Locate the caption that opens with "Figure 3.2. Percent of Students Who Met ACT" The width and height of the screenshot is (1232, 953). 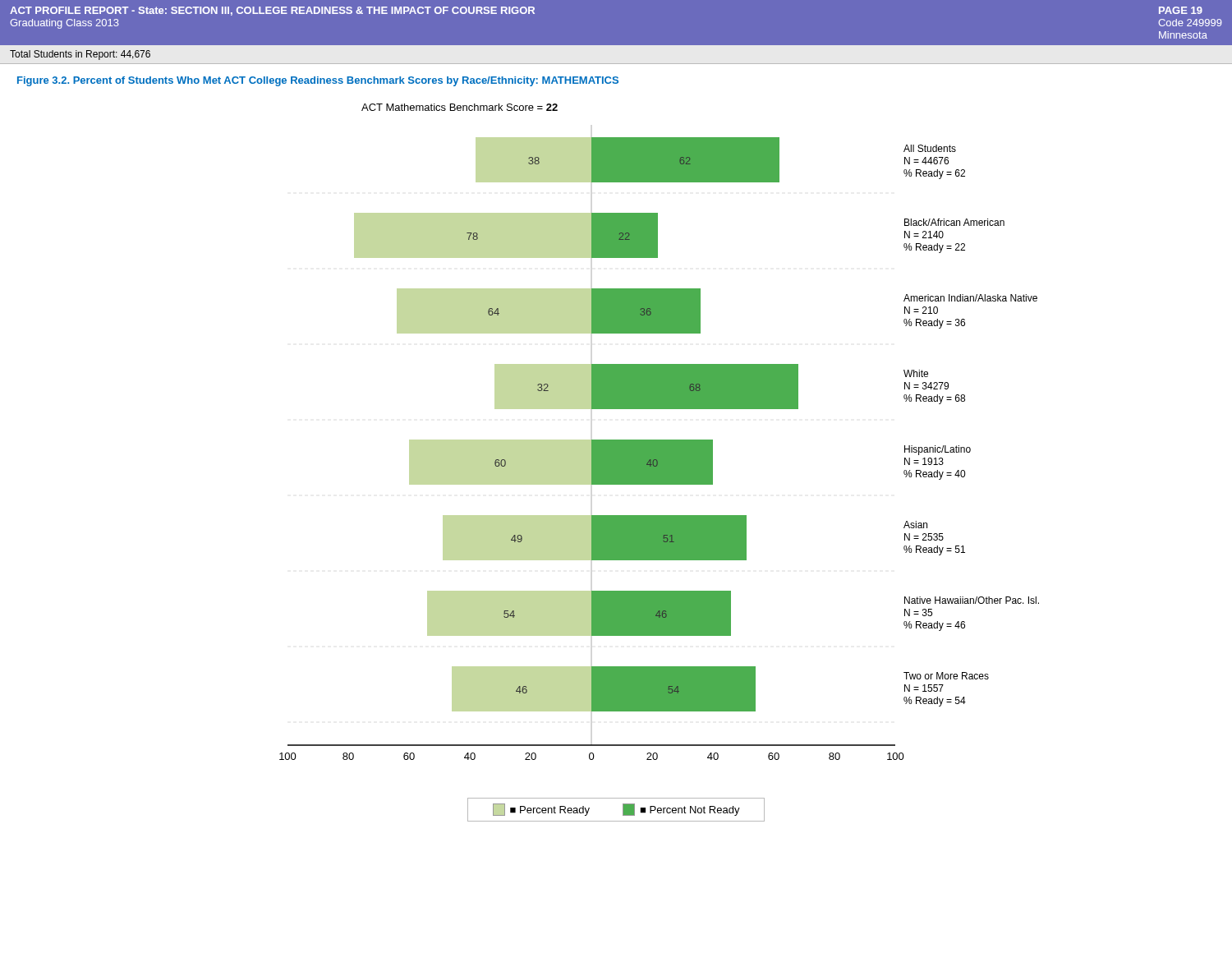(318, 80)
